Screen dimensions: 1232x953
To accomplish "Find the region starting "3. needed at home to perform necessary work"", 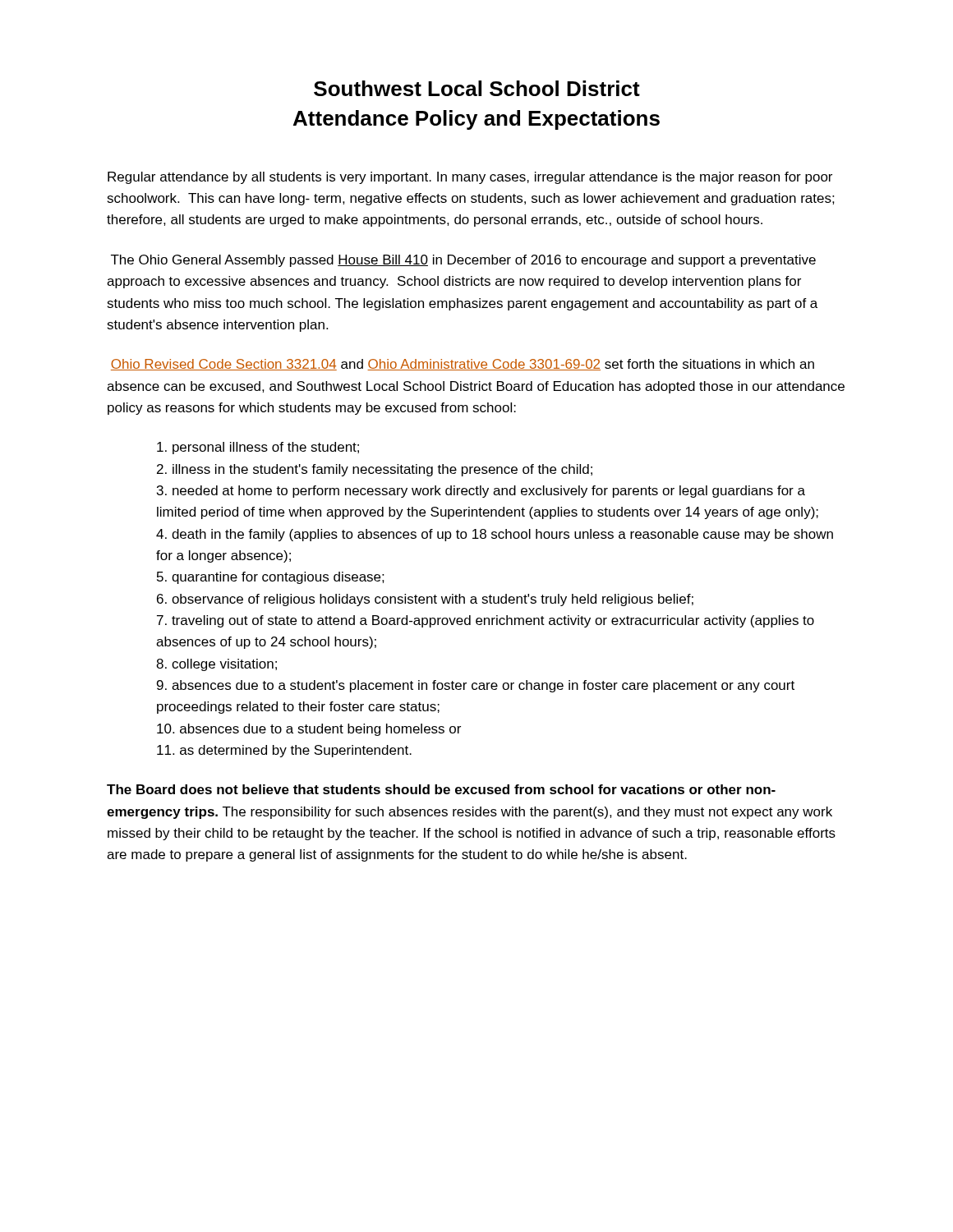I will tap(488, 501).
